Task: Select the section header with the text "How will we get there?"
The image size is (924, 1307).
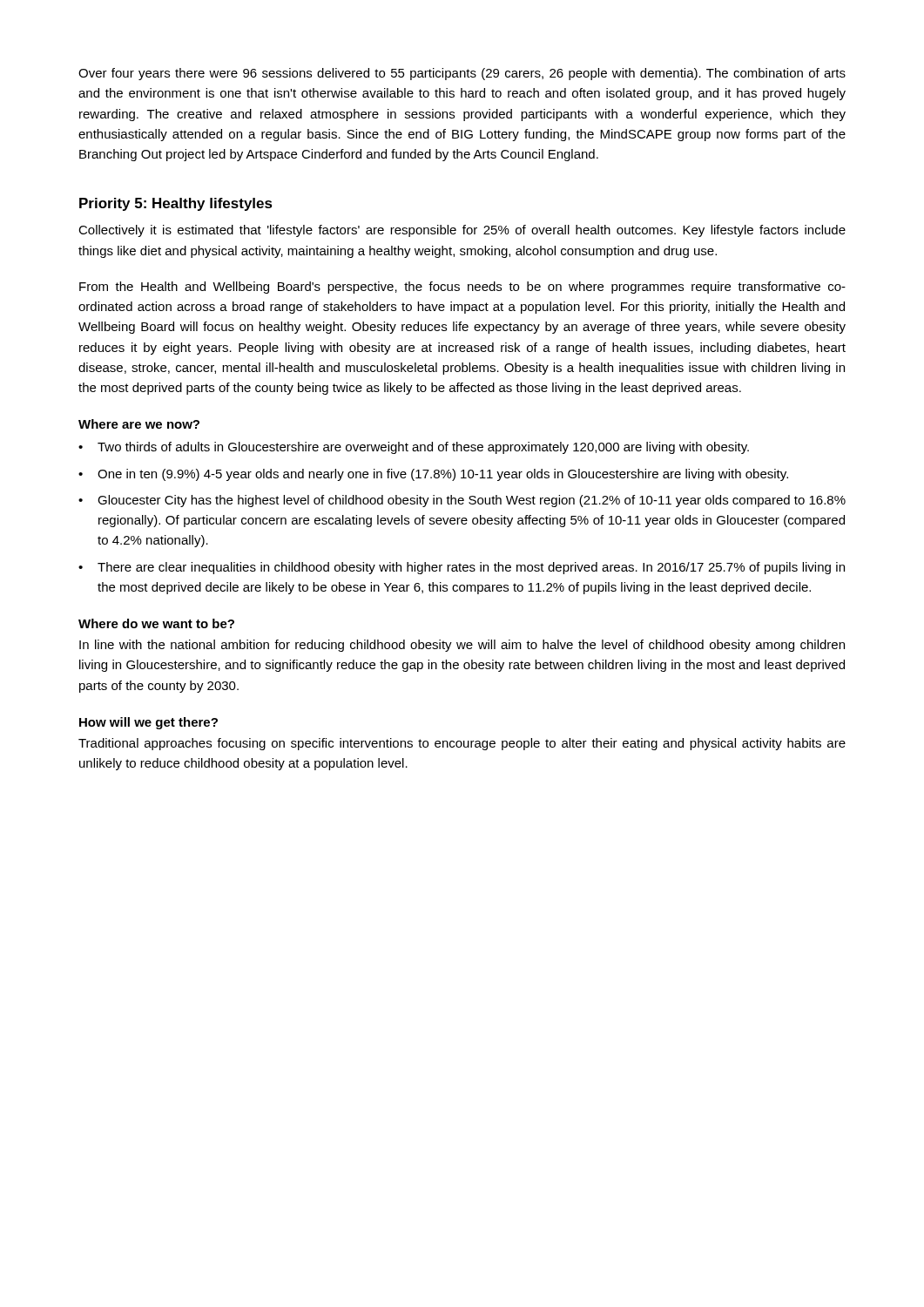Action: 148,722
